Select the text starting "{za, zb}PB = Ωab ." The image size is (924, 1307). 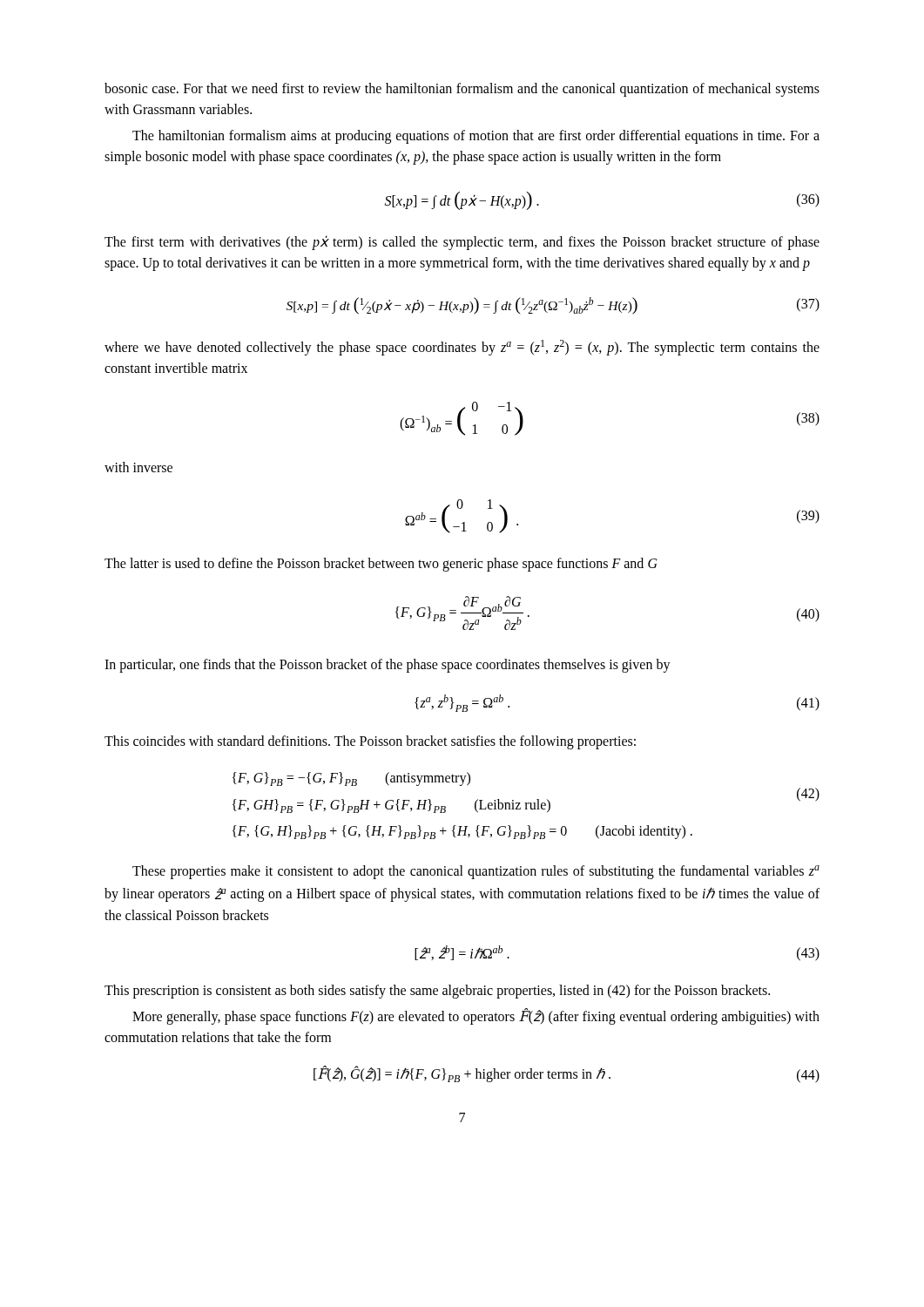pyautogui.click(x=452, y=704)
